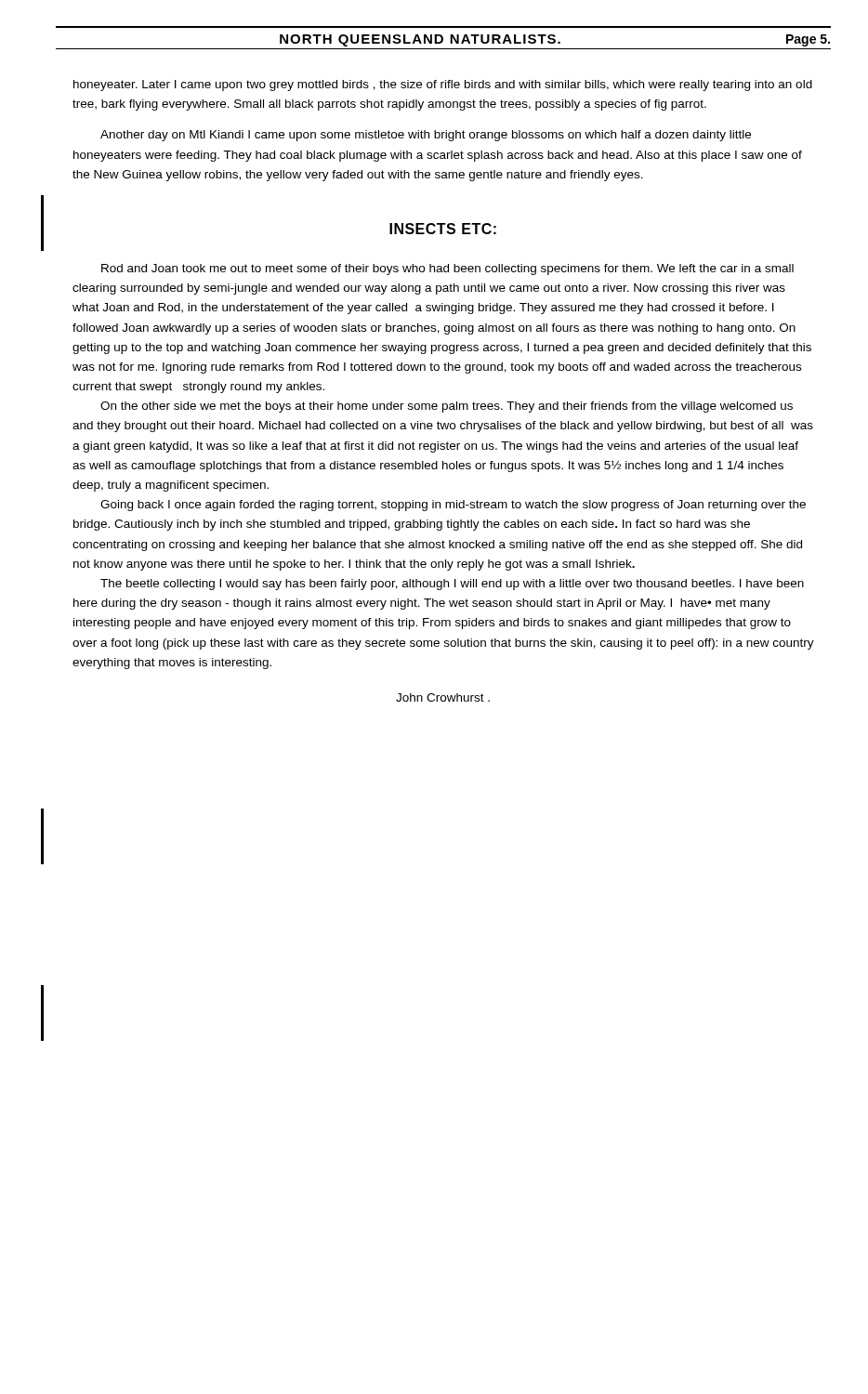Point to the region starting "The beetle collecting I"

pyautogui.click(x=443, y=622)
